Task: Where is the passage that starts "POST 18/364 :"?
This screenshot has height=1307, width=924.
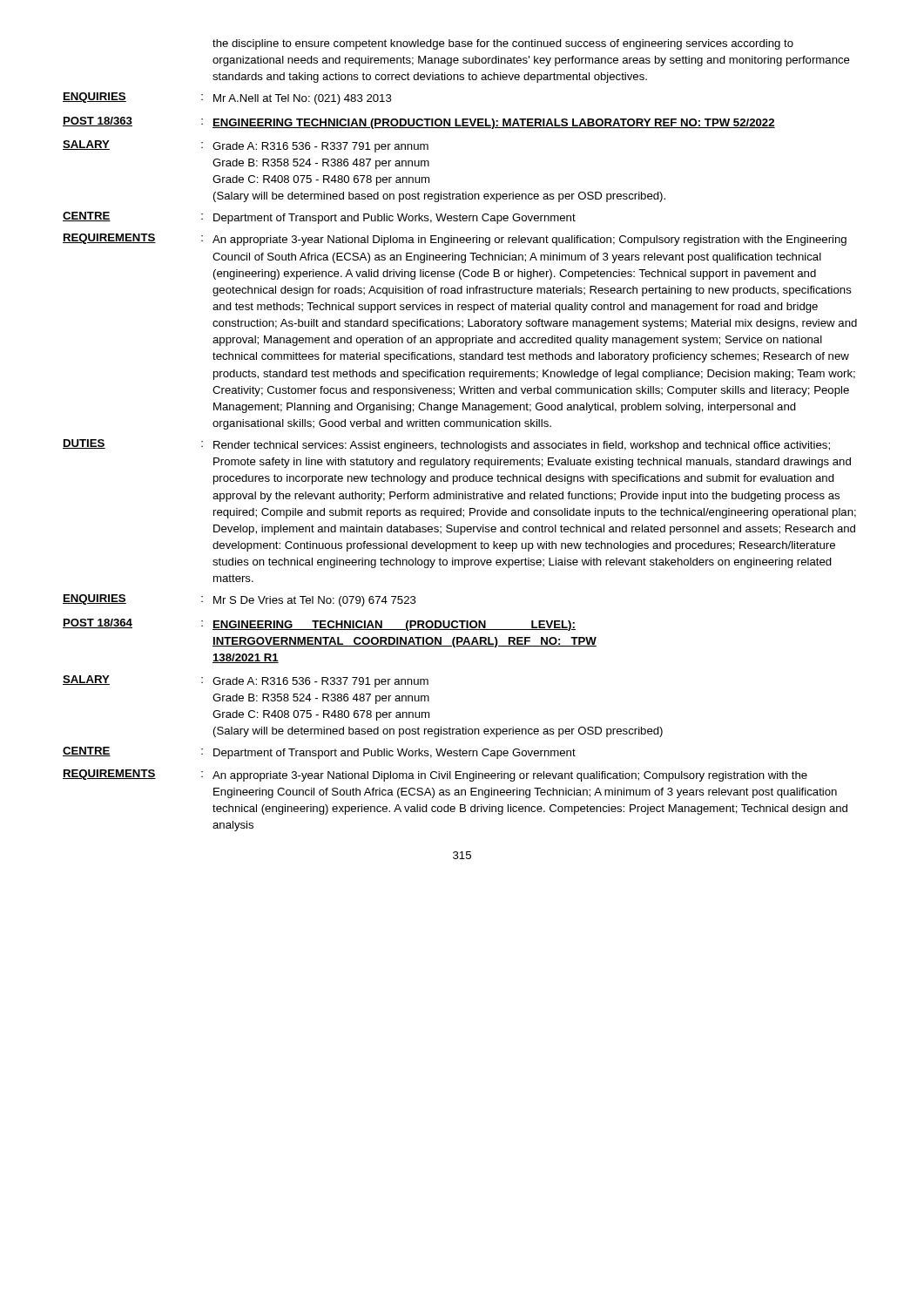Action: [x=462, y=641]
